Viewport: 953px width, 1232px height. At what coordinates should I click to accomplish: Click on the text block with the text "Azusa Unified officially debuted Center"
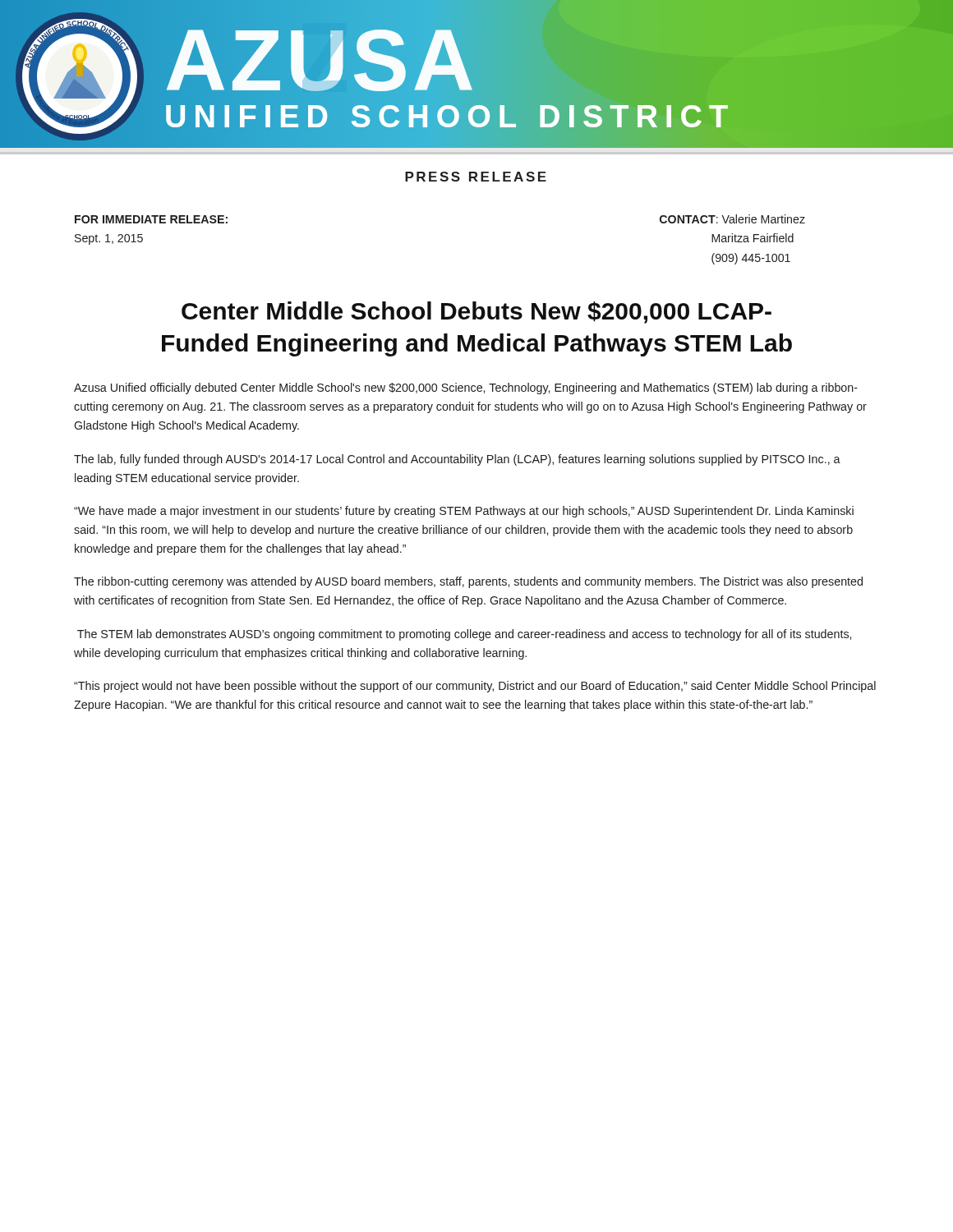tap(470, 407)
